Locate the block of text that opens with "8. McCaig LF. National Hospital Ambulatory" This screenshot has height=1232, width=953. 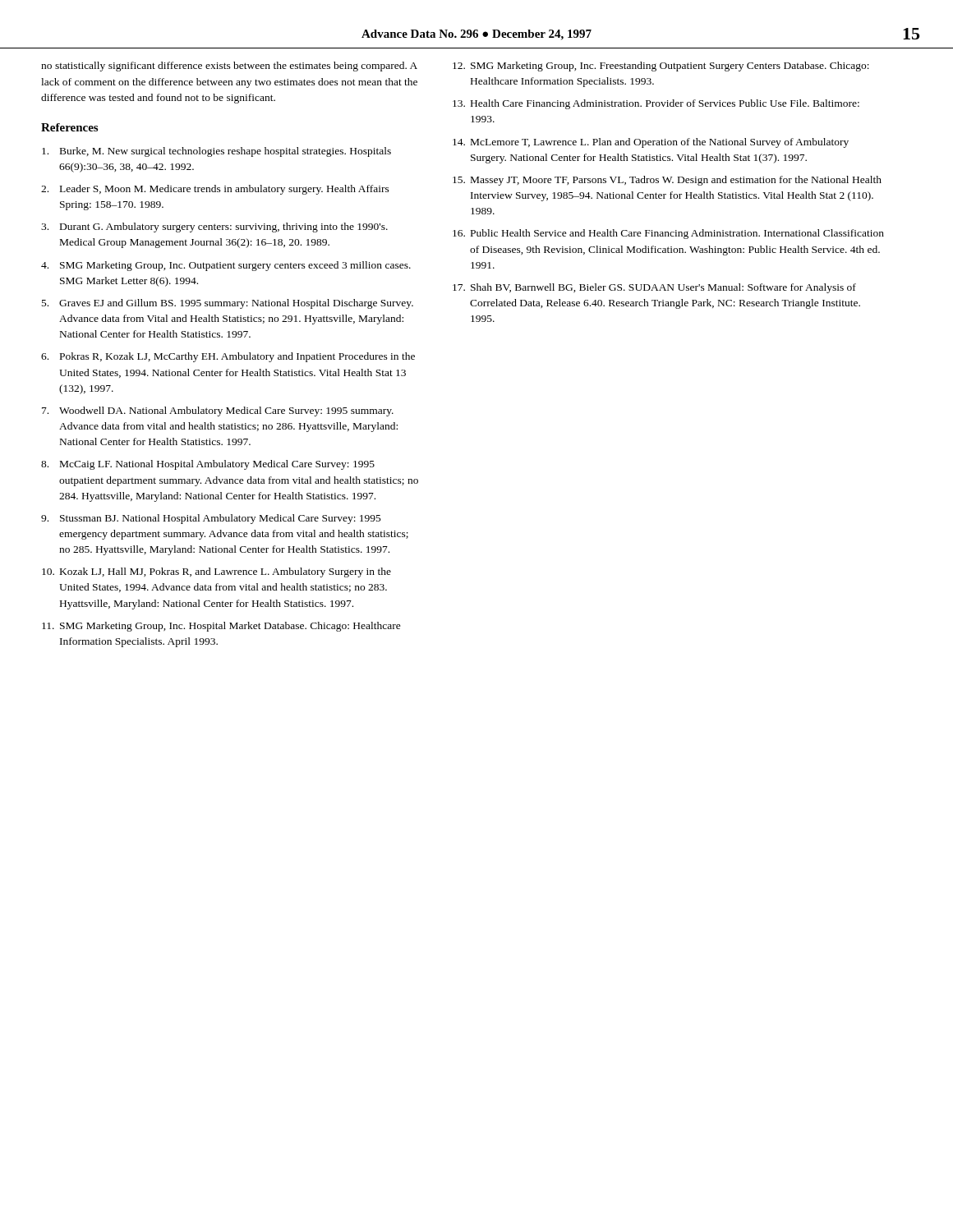tap(230, 480)
